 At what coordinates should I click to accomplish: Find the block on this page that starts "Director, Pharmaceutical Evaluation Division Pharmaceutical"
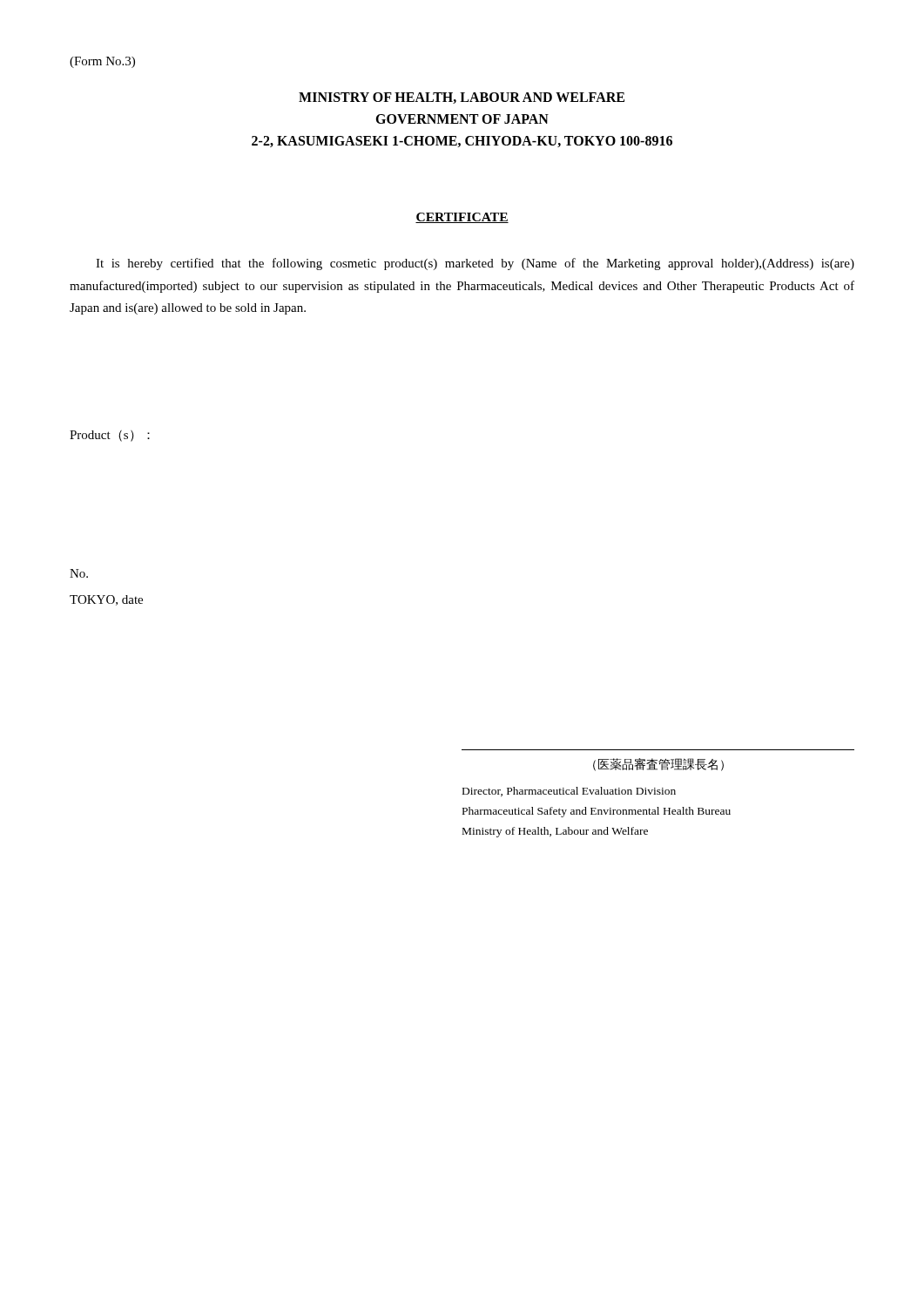596,811
